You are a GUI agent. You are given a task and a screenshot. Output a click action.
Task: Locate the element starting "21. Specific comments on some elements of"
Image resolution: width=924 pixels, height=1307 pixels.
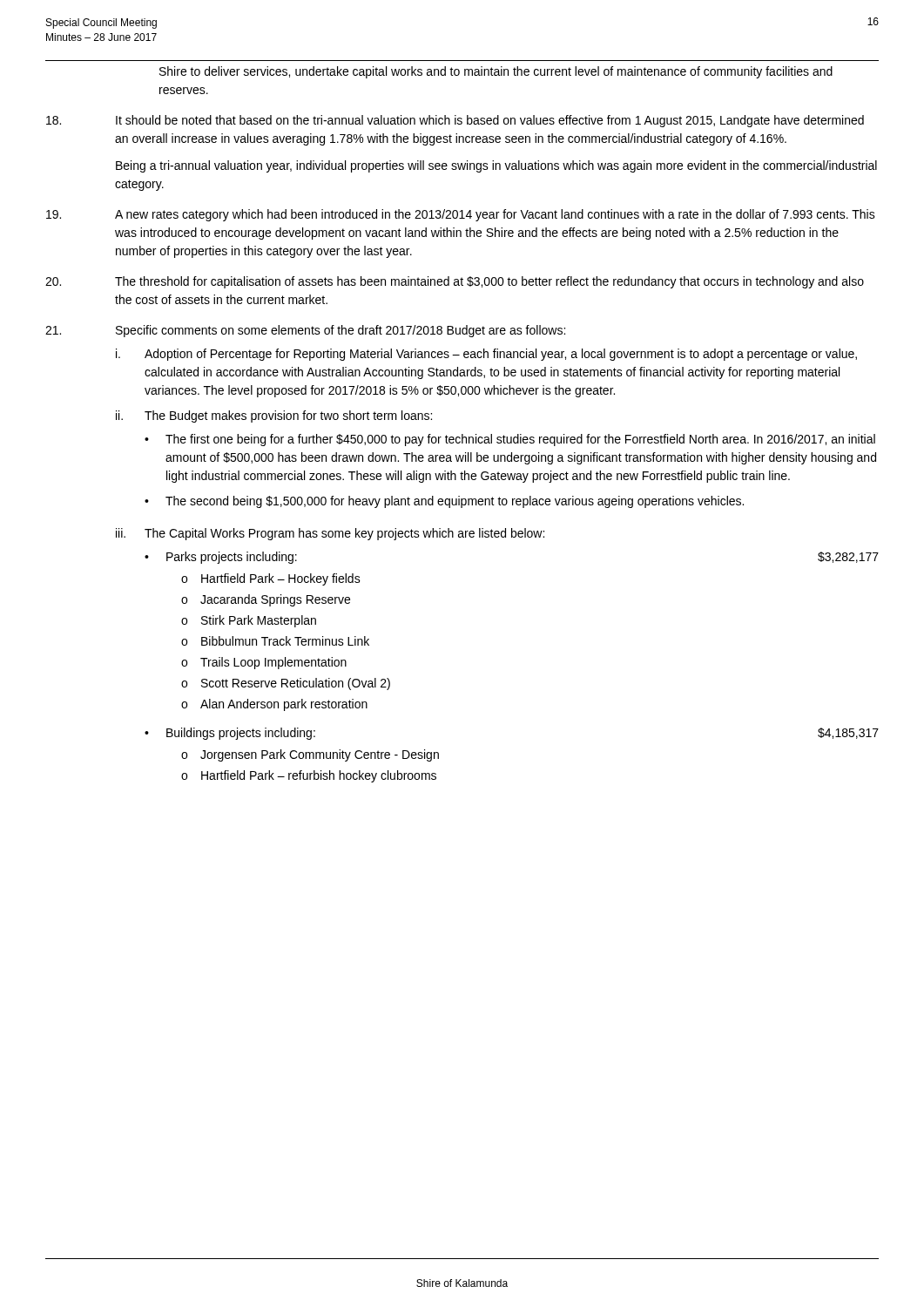[x=305, y=331]
